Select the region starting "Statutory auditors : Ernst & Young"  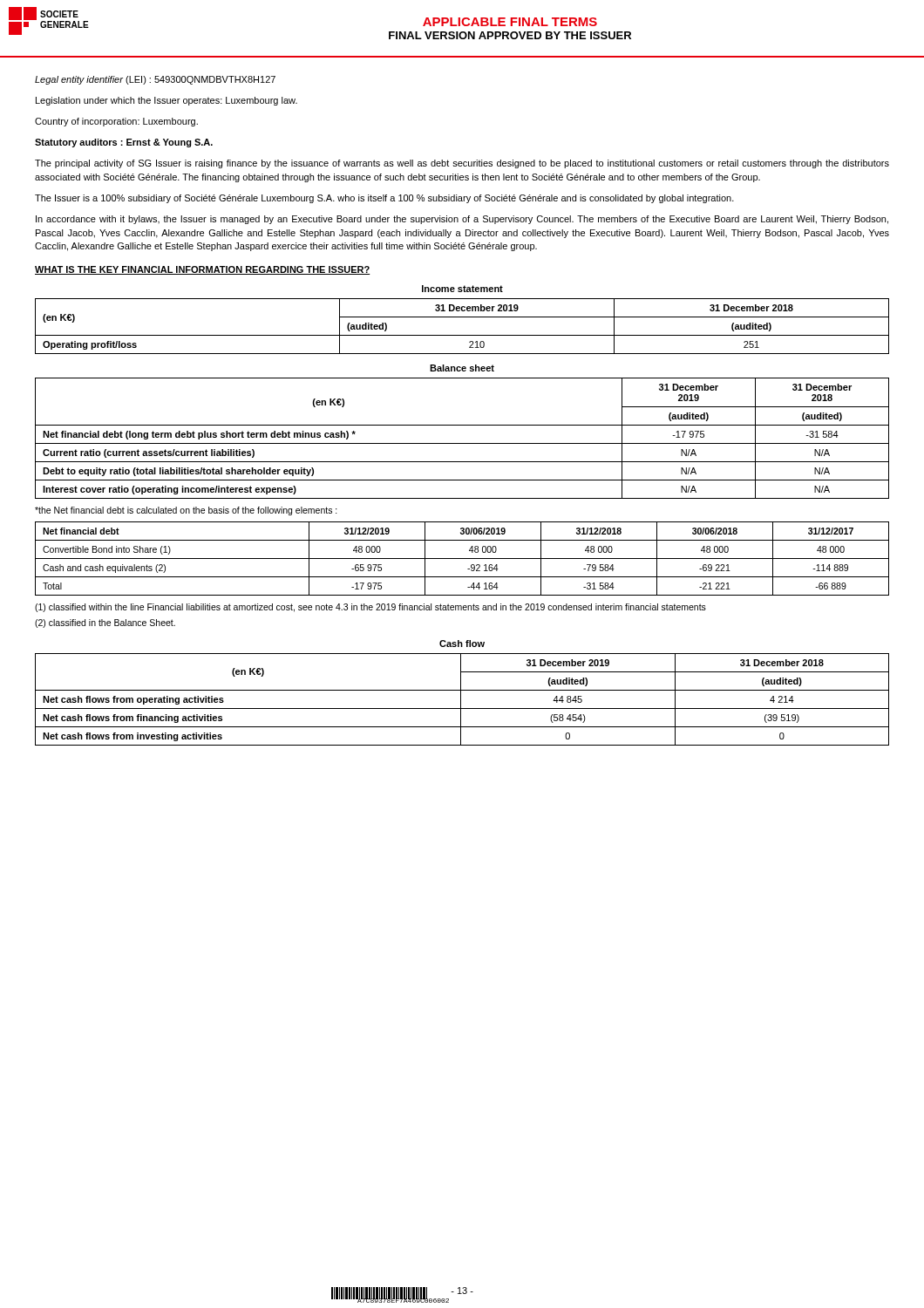pos(124,142)
